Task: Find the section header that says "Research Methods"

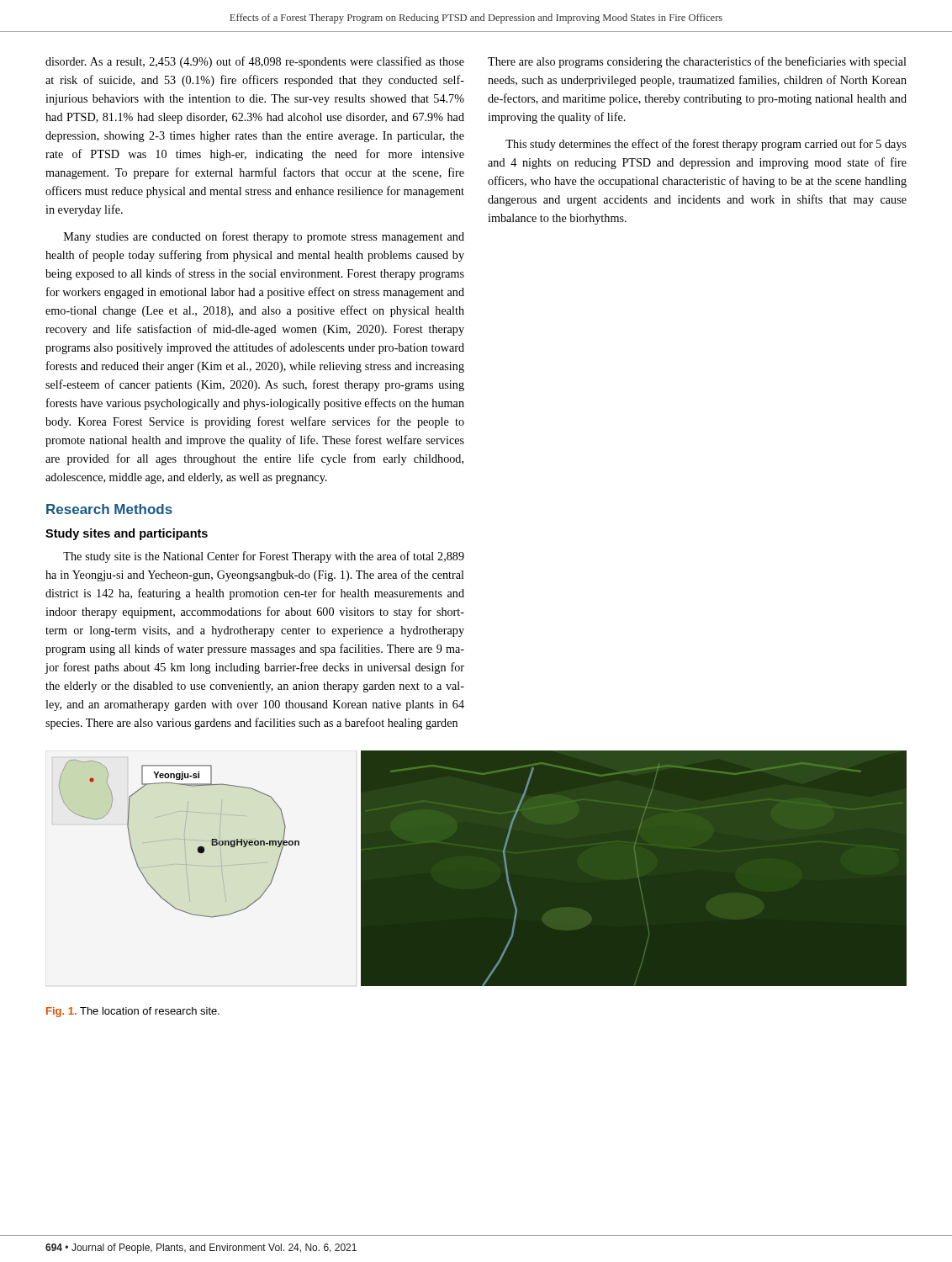Action: (109, 509)
